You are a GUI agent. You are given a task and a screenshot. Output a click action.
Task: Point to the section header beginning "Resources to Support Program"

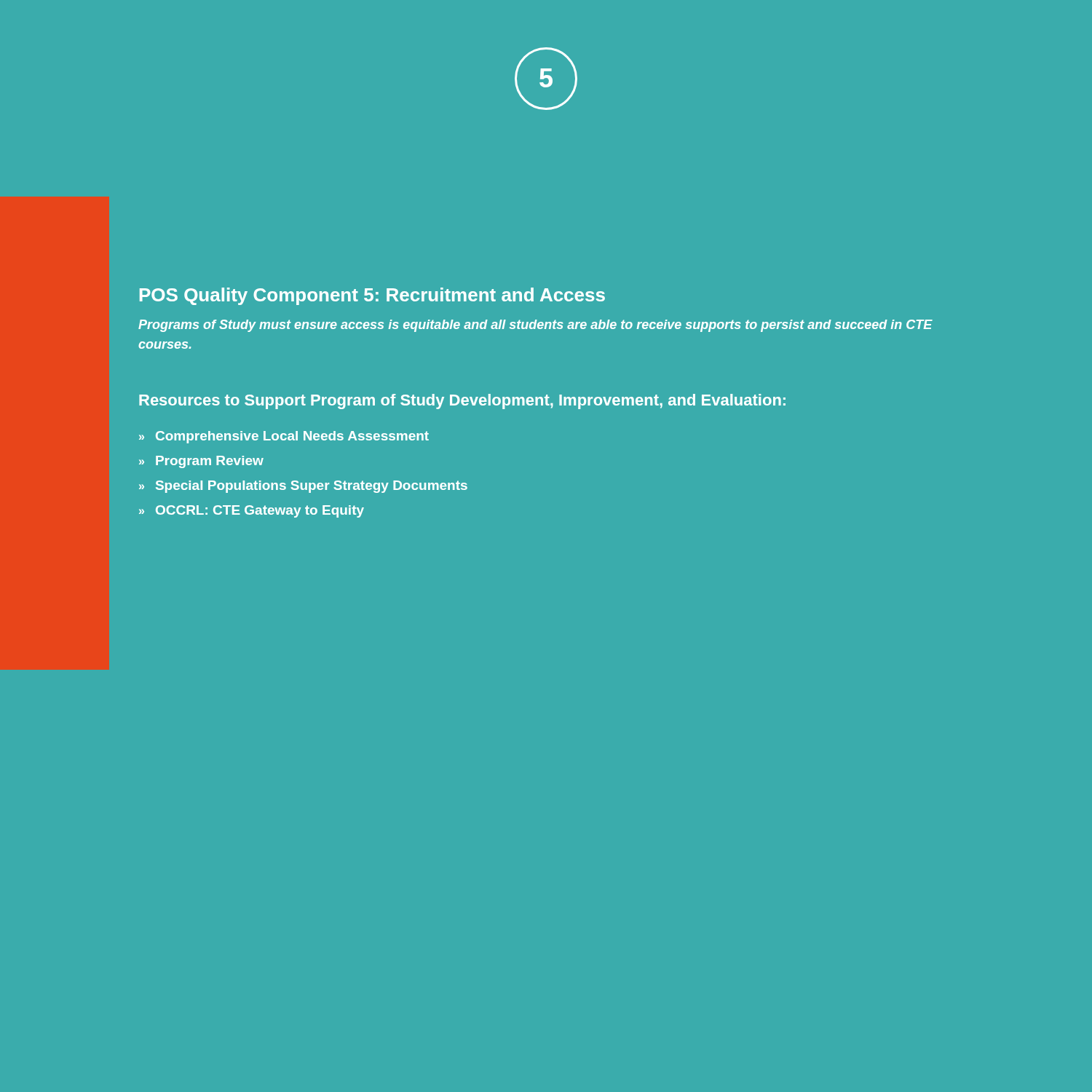coord(466,400)
